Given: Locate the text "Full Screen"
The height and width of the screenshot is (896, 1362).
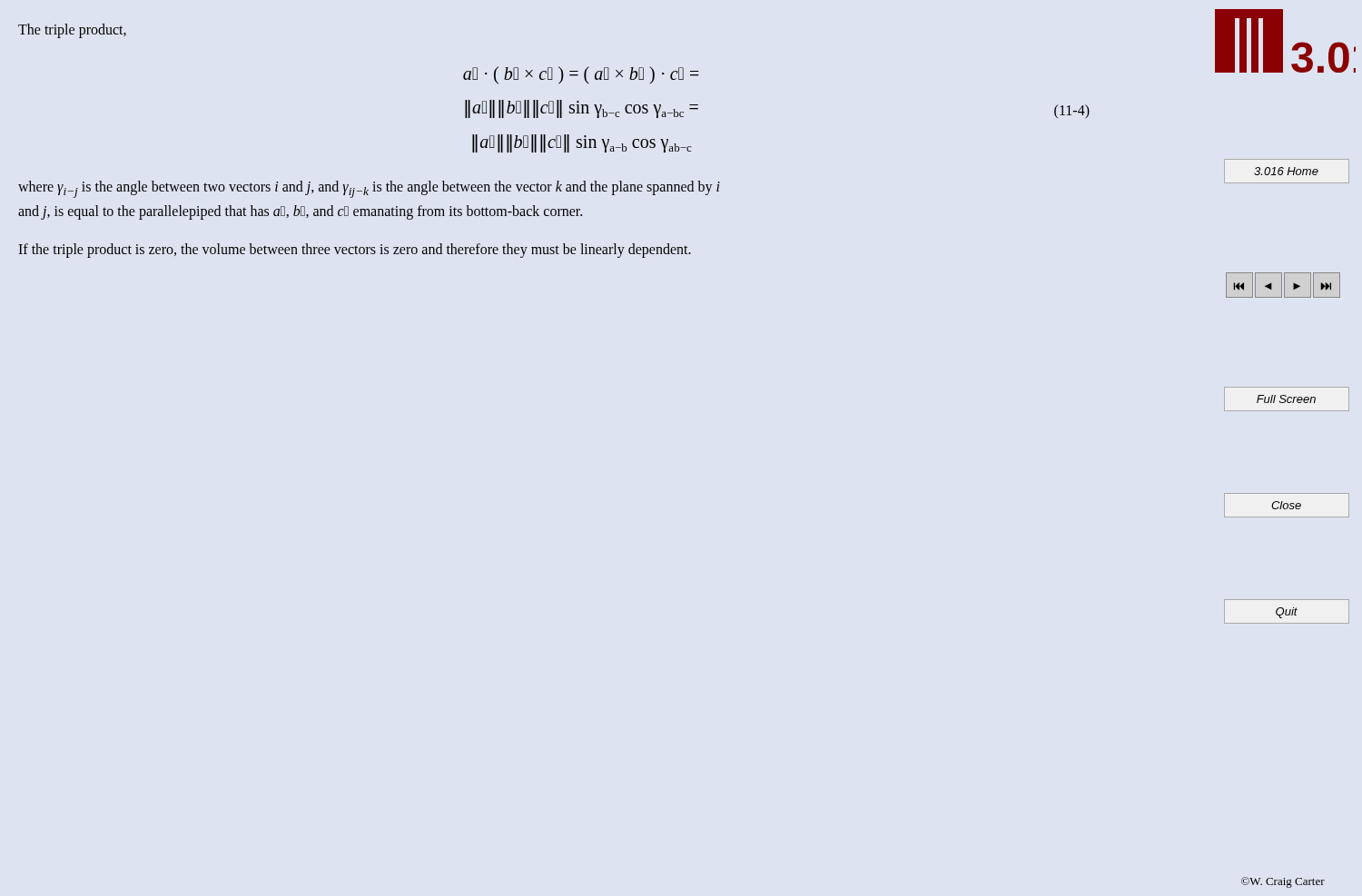Looking at the screenshot, I should [1283, 399].
